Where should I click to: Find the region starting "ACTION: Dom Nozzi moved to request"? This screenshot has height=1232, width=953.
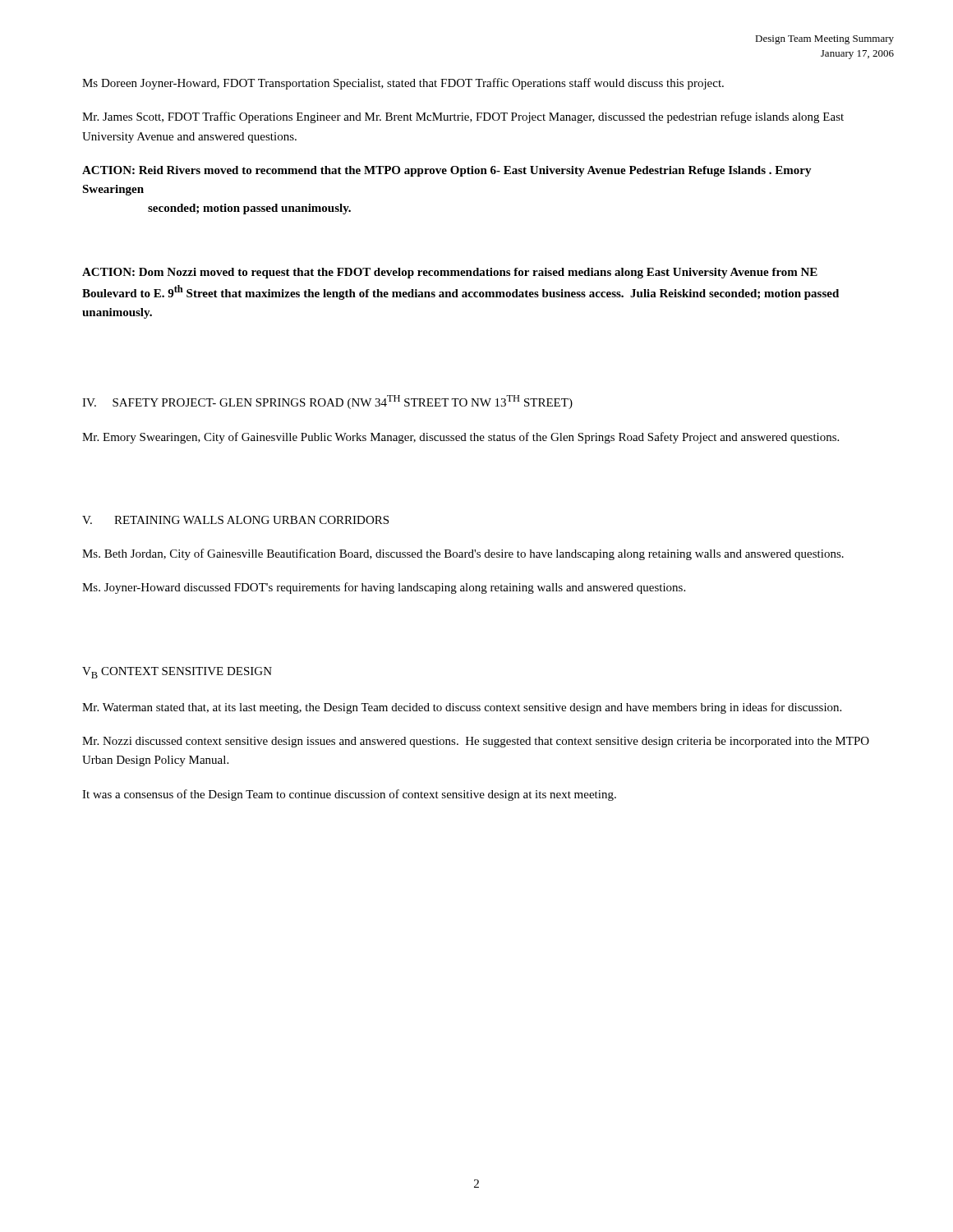461,292
